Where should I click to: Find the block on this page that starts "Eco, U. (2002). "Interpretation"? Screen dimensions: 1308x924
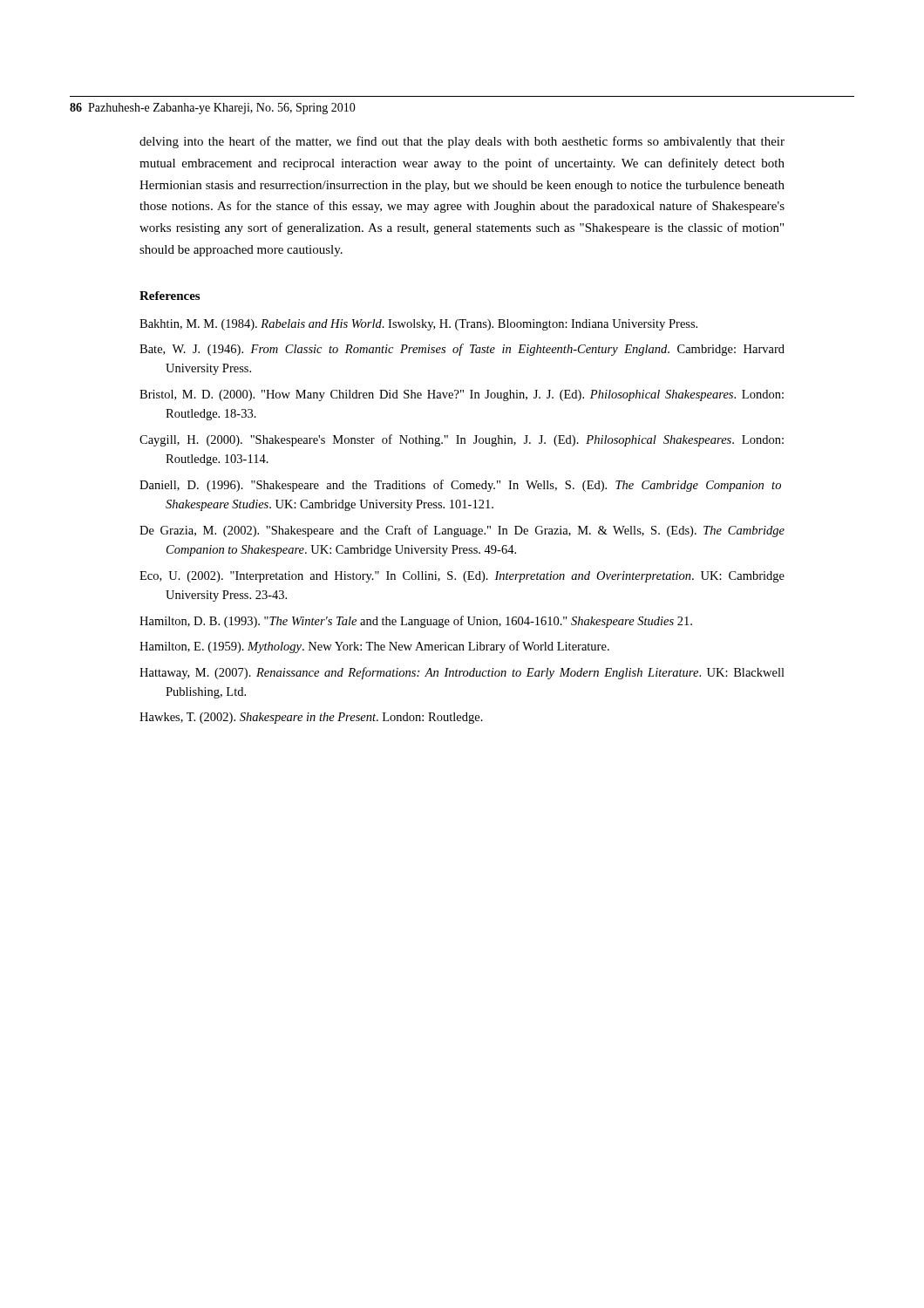[x=462, y=585]
